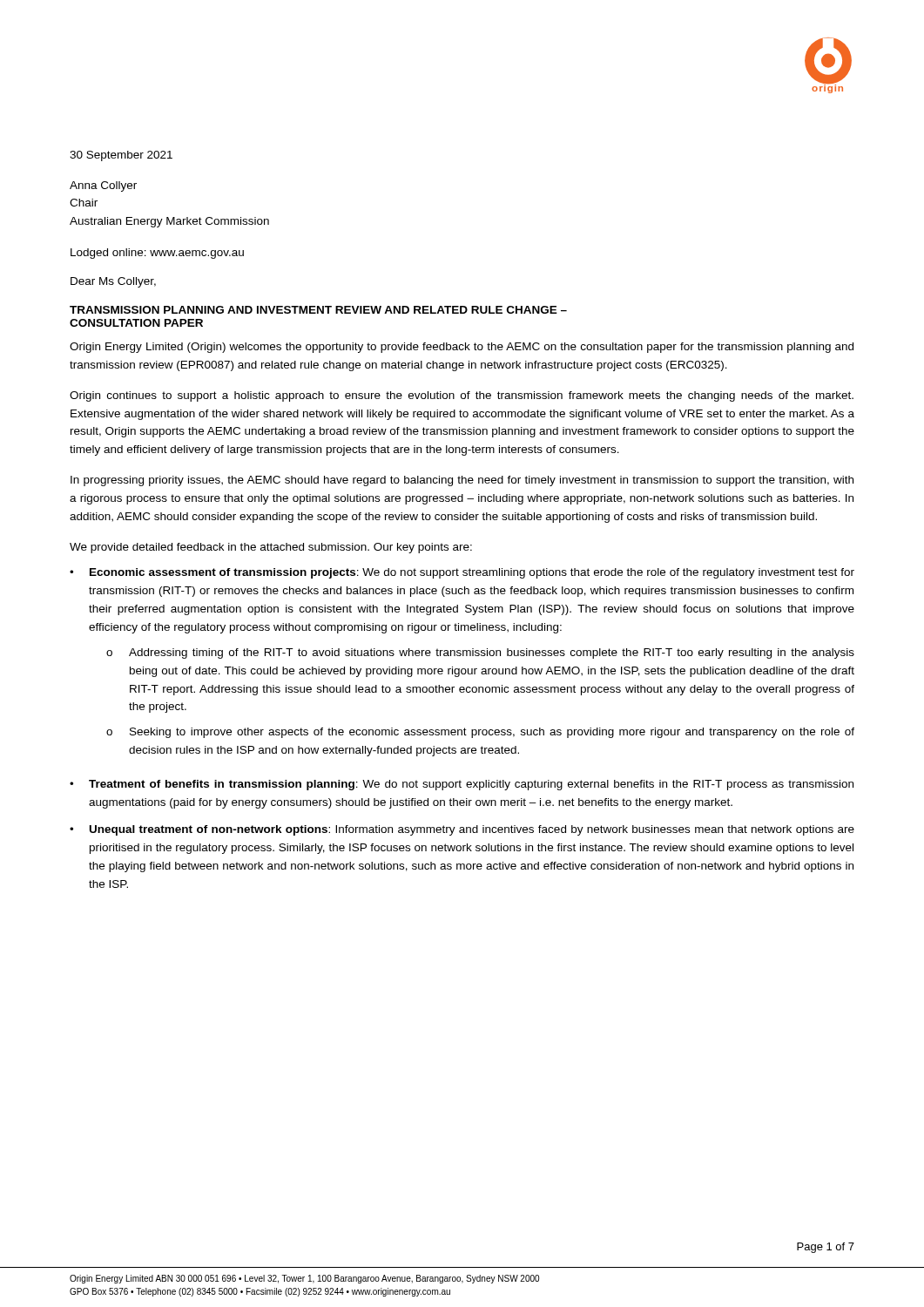This screenshot has height=1307, width=924.
Task: Point to "Lodged online: www.aemc.gov.au"
Action: (157, 252)
